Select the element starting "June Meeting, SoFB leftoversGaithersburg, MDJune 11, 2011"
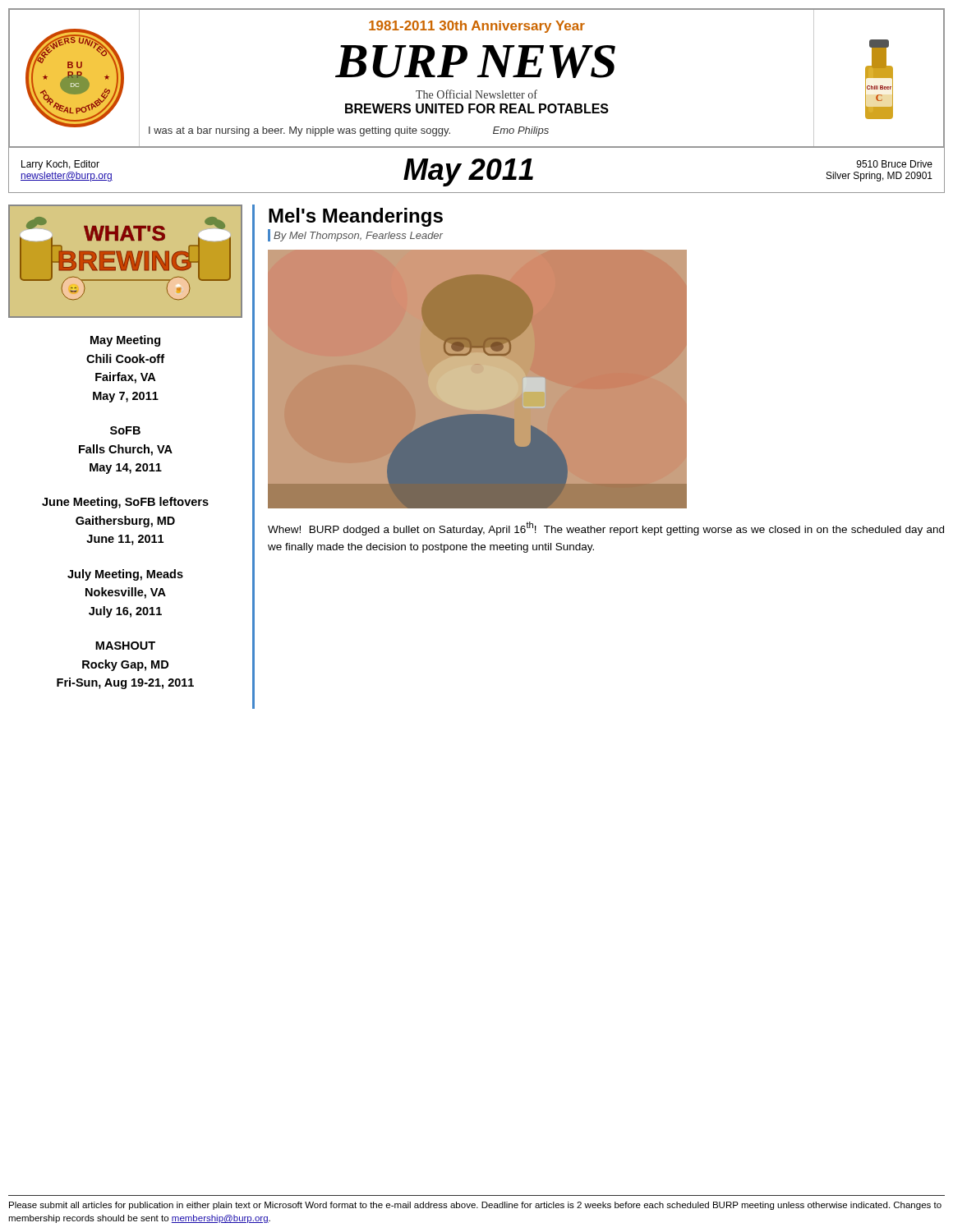Image resolution: width=953 pixels, height=1232 pixels. click(125, 521)
